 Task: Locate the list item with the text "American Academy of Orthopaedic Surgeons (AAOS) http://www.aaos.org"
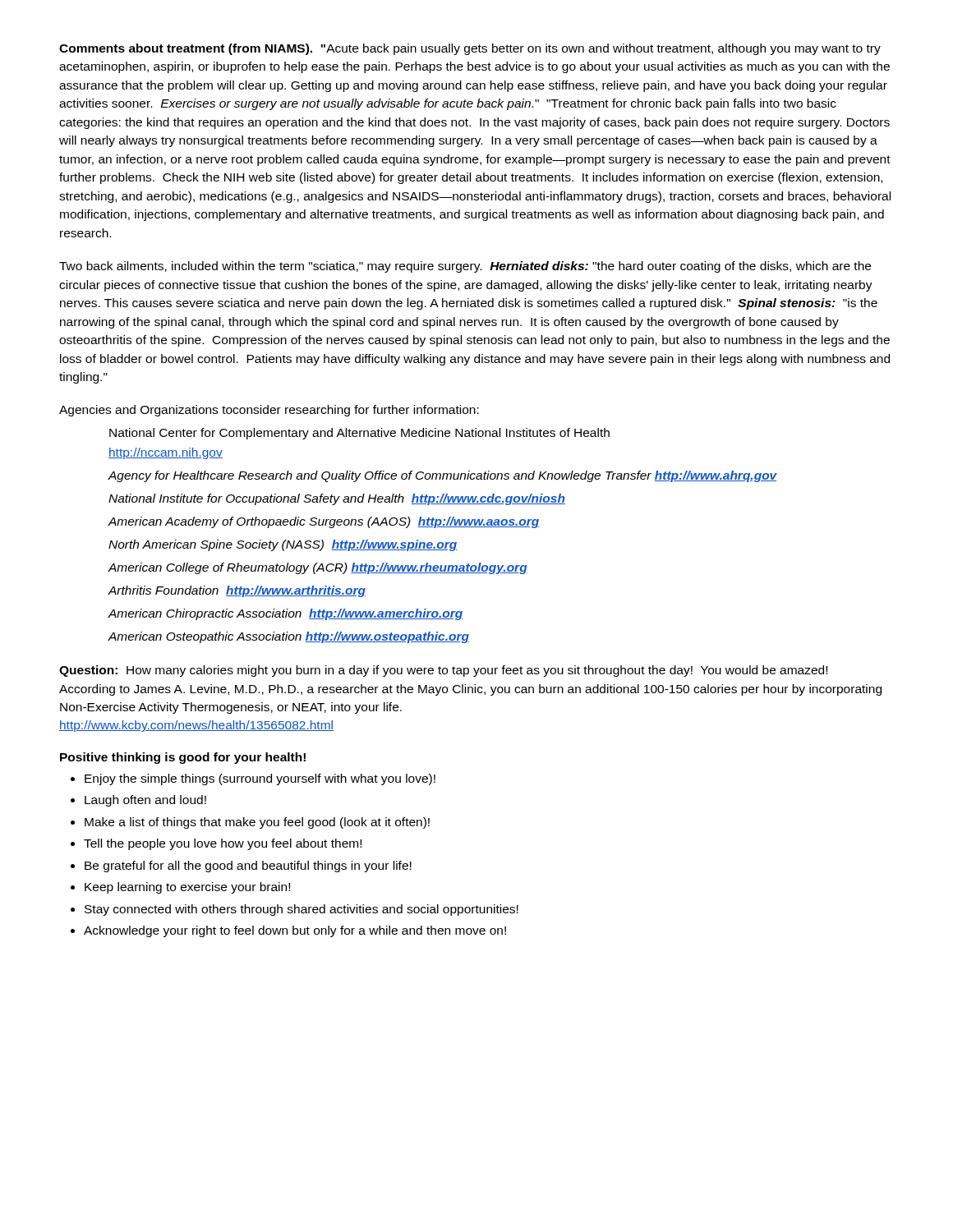(x=324, y=521)
